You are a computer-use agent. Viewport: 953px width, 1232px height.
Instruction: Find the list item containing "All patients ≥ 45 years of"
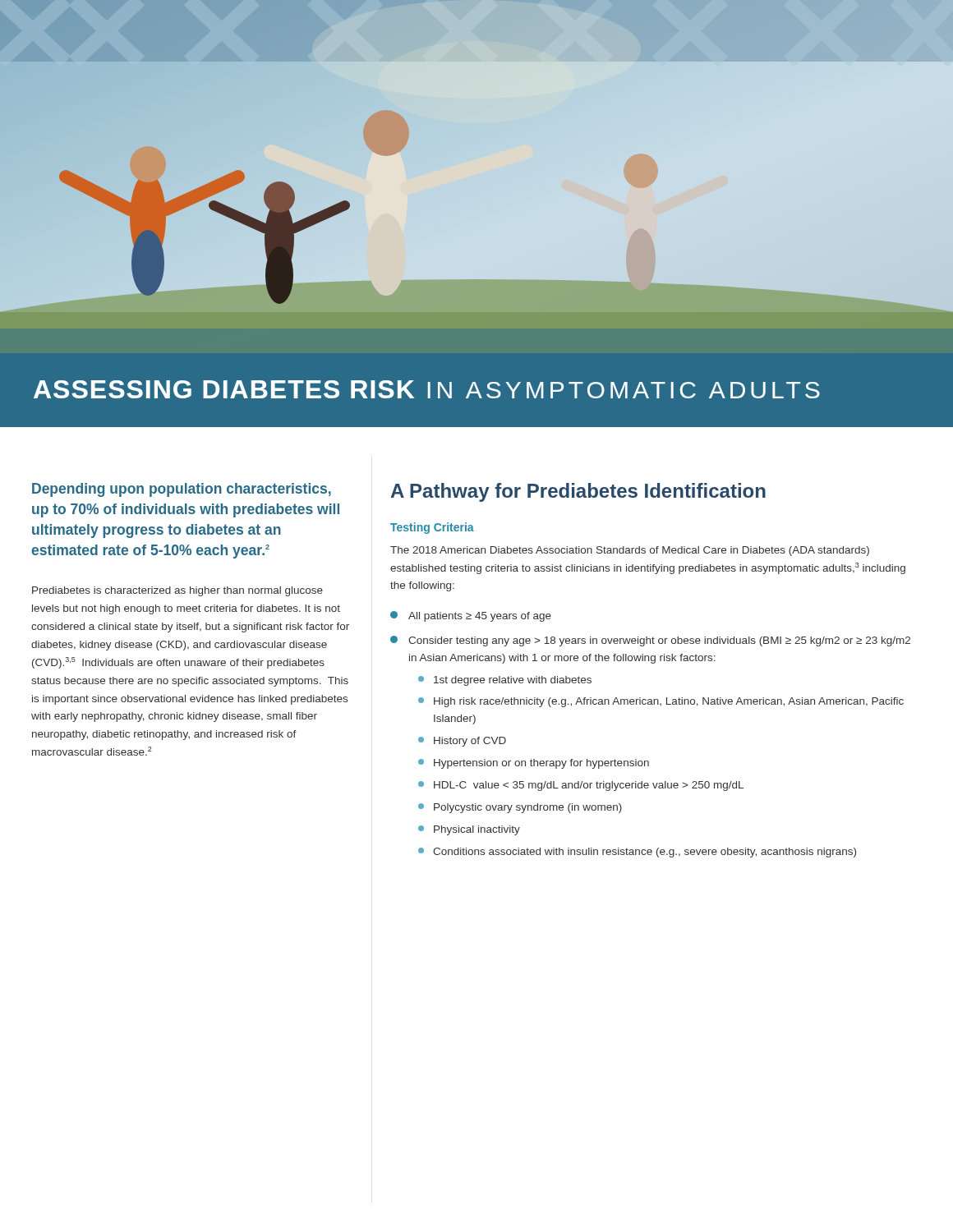click(471, 616)
